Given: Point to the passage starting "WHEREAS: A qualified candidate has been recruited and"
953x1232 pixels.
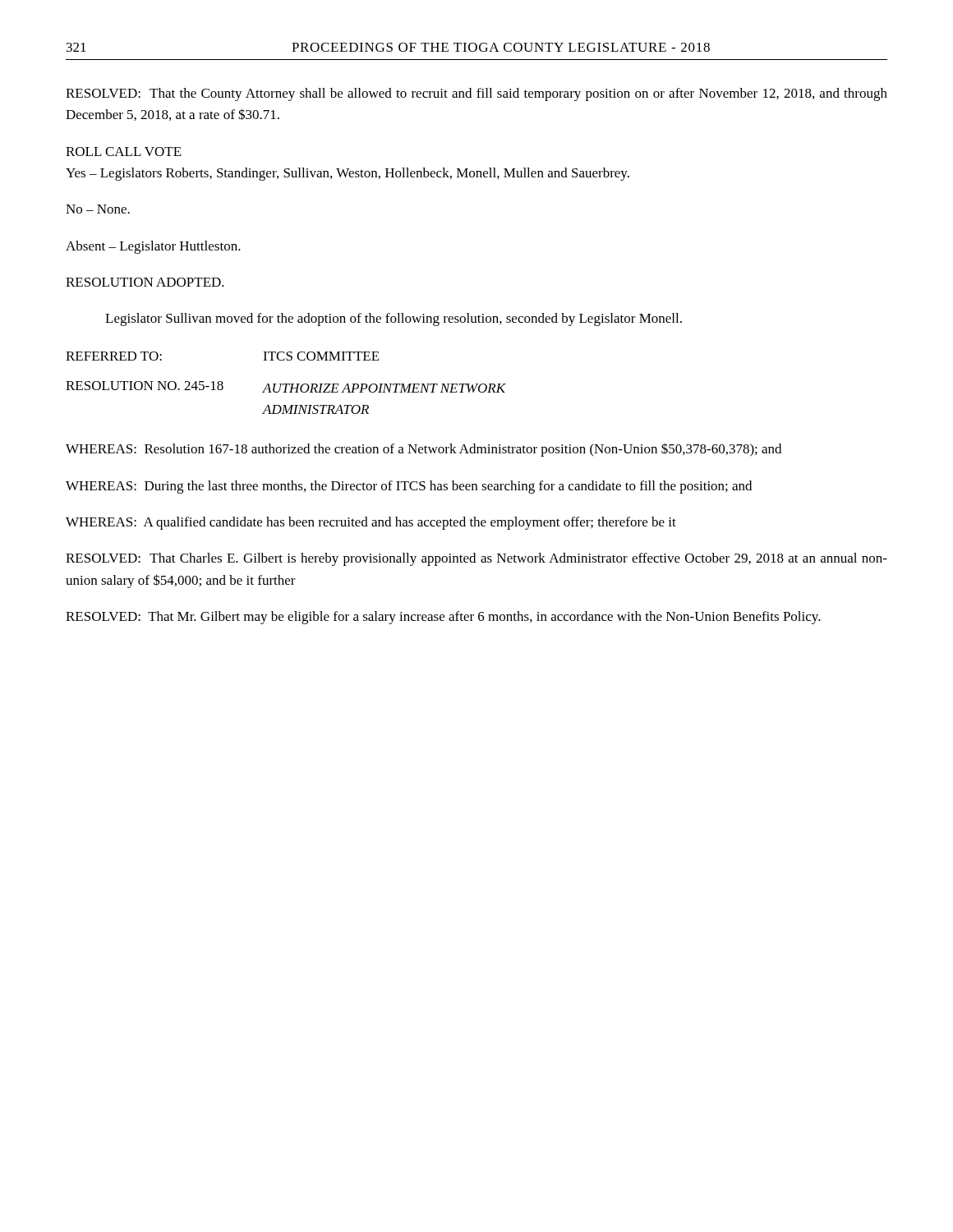Looking at the screenshot, I should click(371, 522).
